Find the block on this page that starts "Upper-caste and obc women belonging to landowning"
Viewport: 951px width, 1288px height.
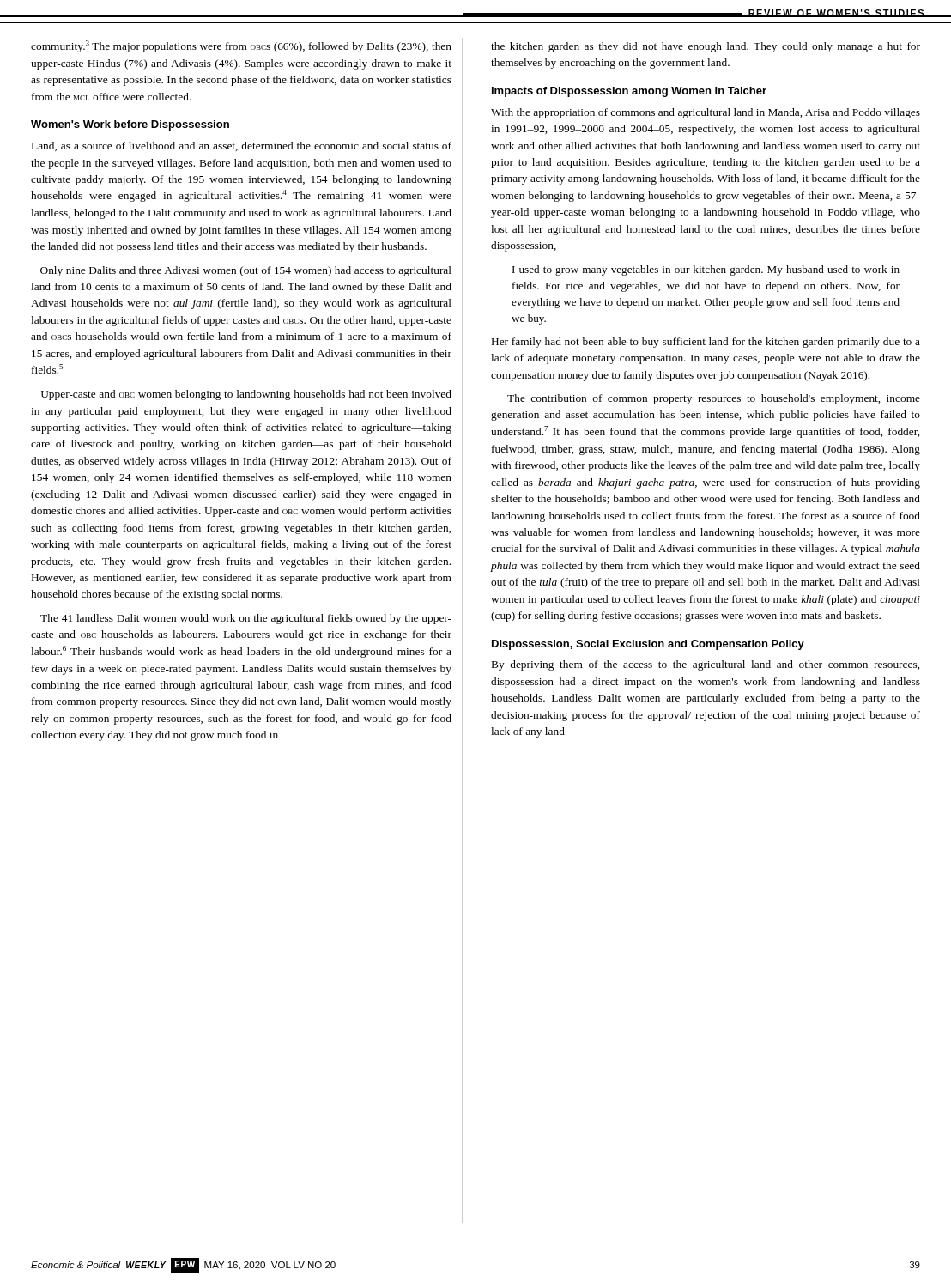point(241,494)
